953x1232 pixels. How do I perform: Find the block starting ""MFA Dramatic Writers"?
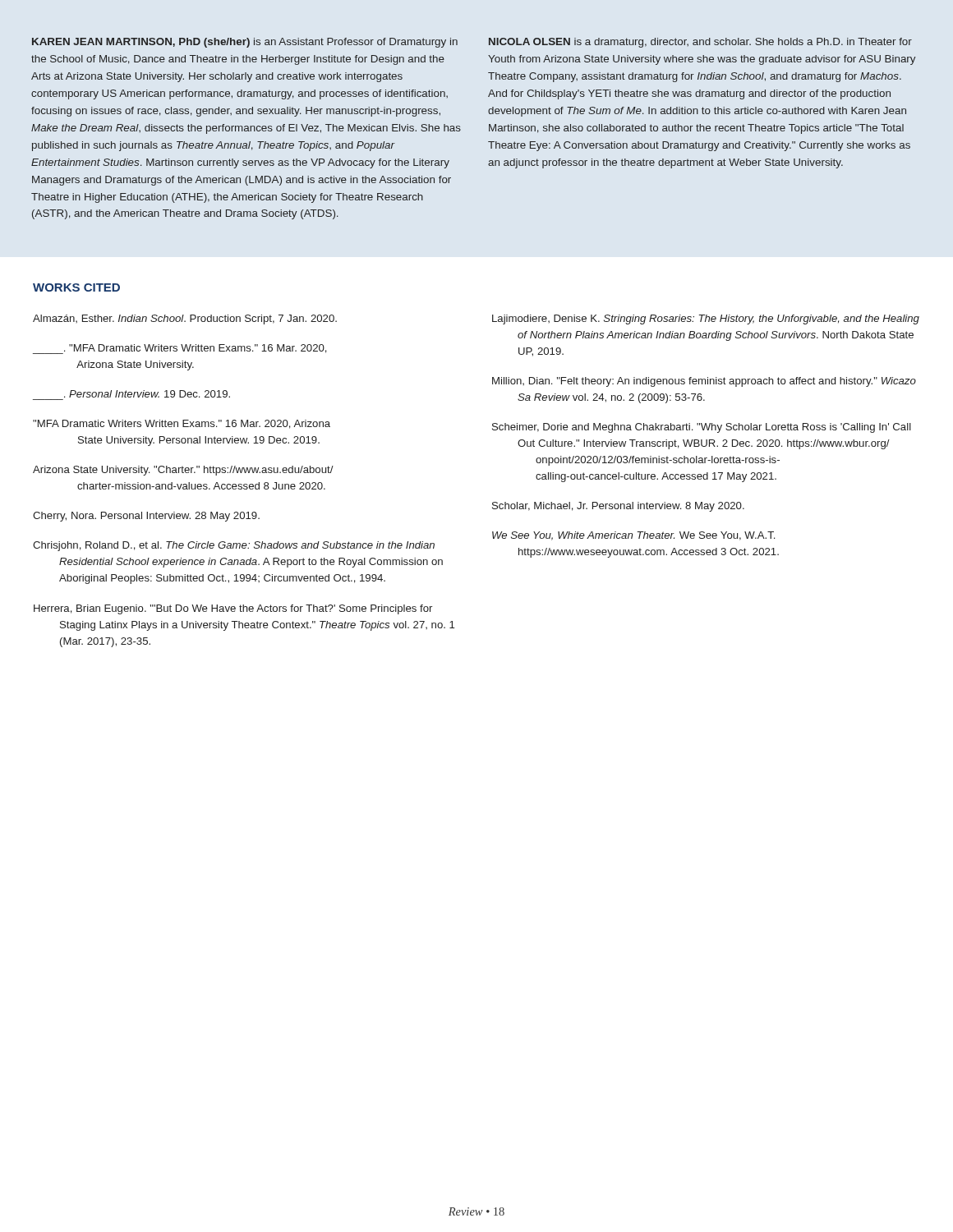click(182, 432)
